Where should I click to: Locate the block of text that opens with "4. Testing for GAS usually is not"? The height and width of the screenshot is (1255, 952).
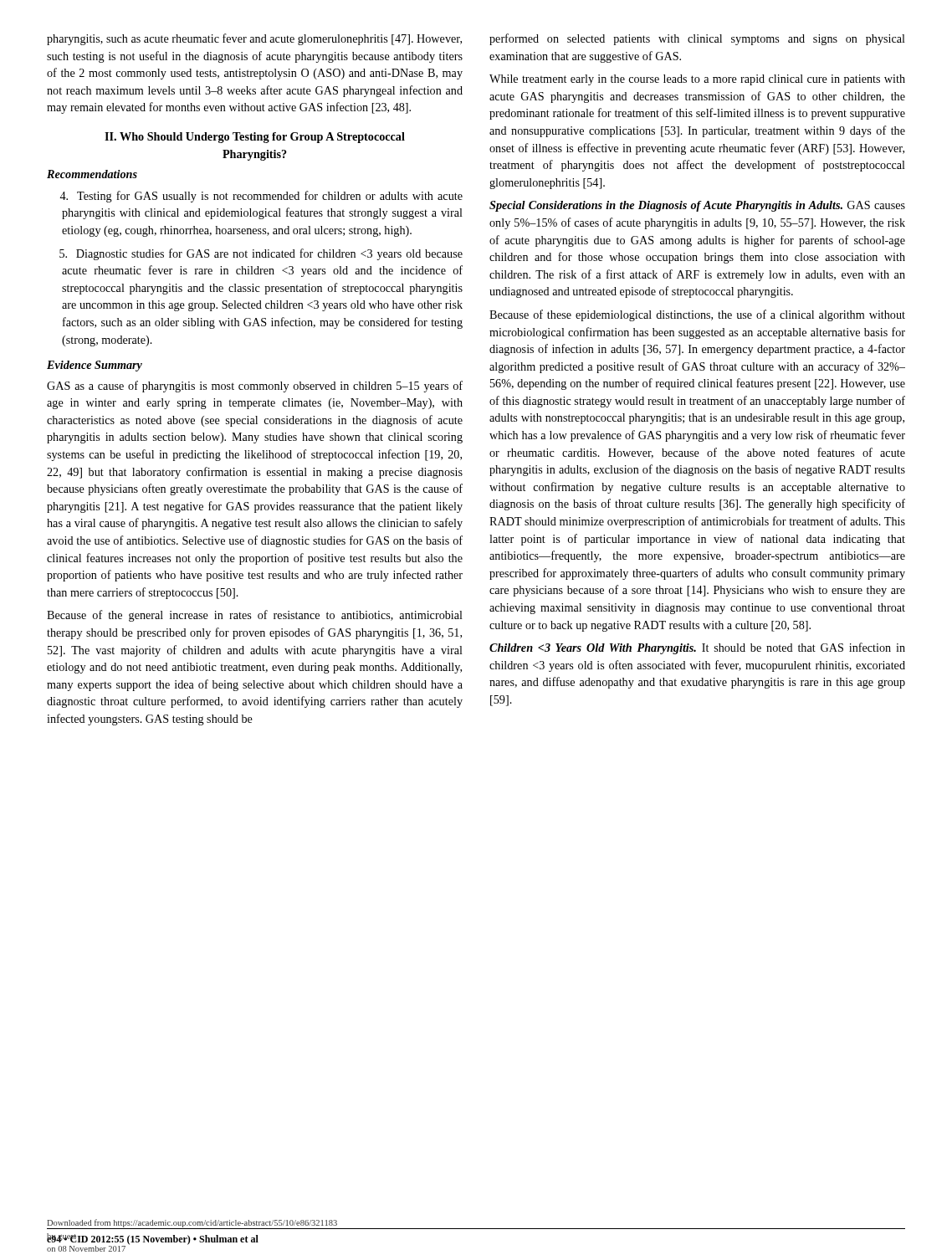point(255,213)
